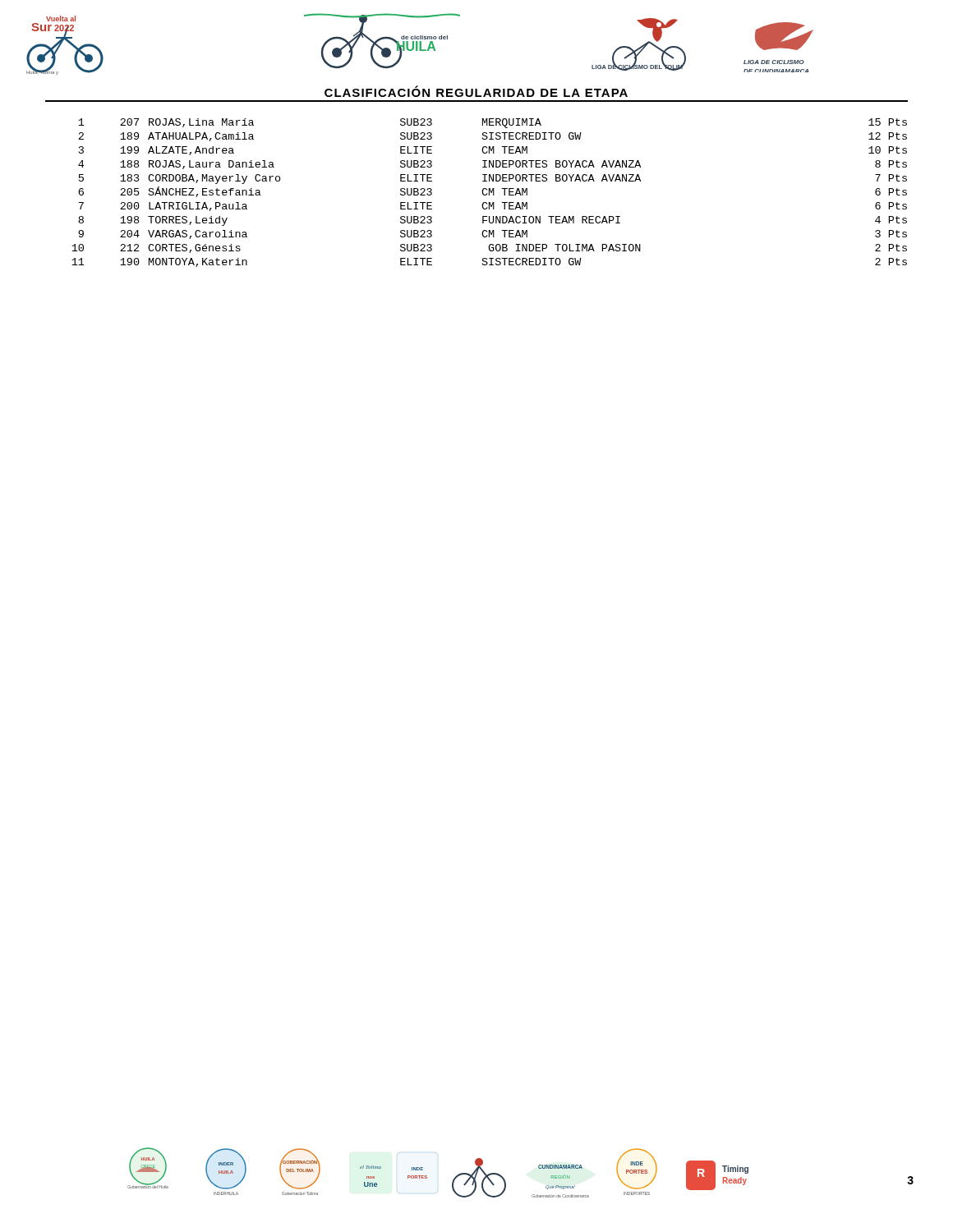Where does it say "CLASIFICACIÓN REGULARIDAD DE LA ETAPA"?
This screenshot has width=953, height=1232.
point(476,92)
